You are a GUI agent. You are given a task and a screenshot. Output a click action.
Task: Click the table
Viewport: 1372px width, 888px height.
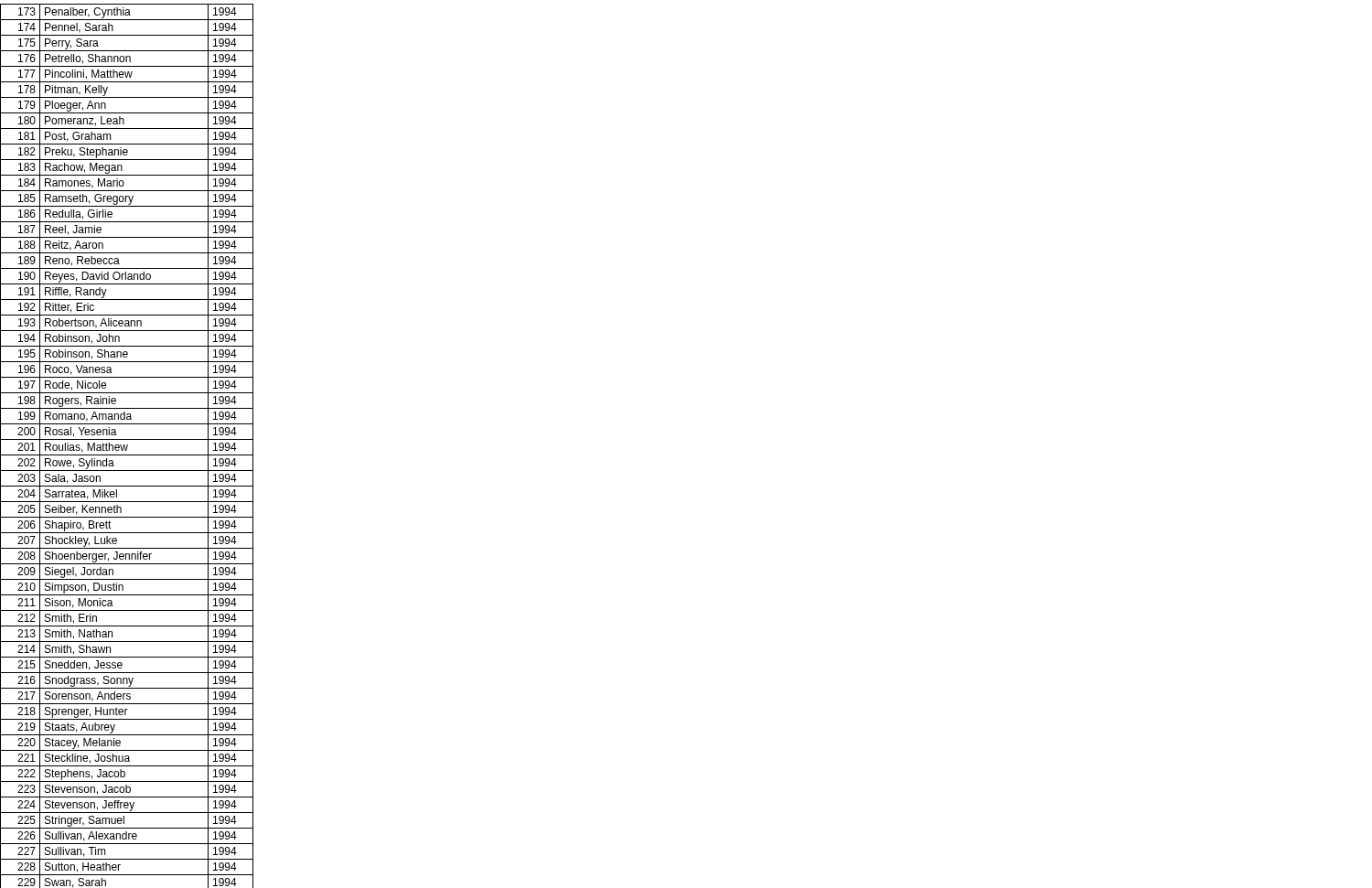pyautogui.click(x=127, y=444)
